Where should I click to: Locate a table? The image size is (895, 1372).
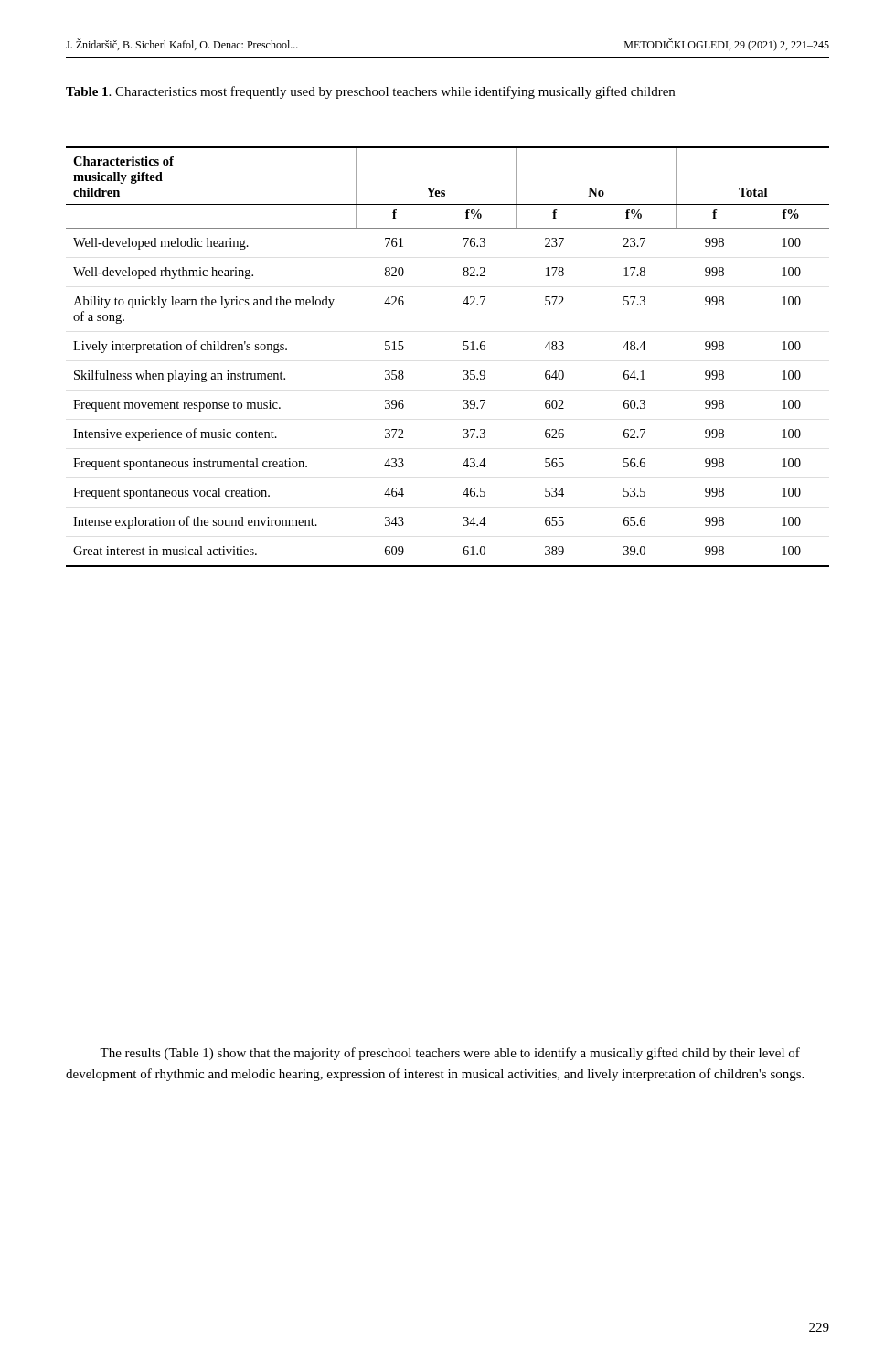(x=448, y=357)
